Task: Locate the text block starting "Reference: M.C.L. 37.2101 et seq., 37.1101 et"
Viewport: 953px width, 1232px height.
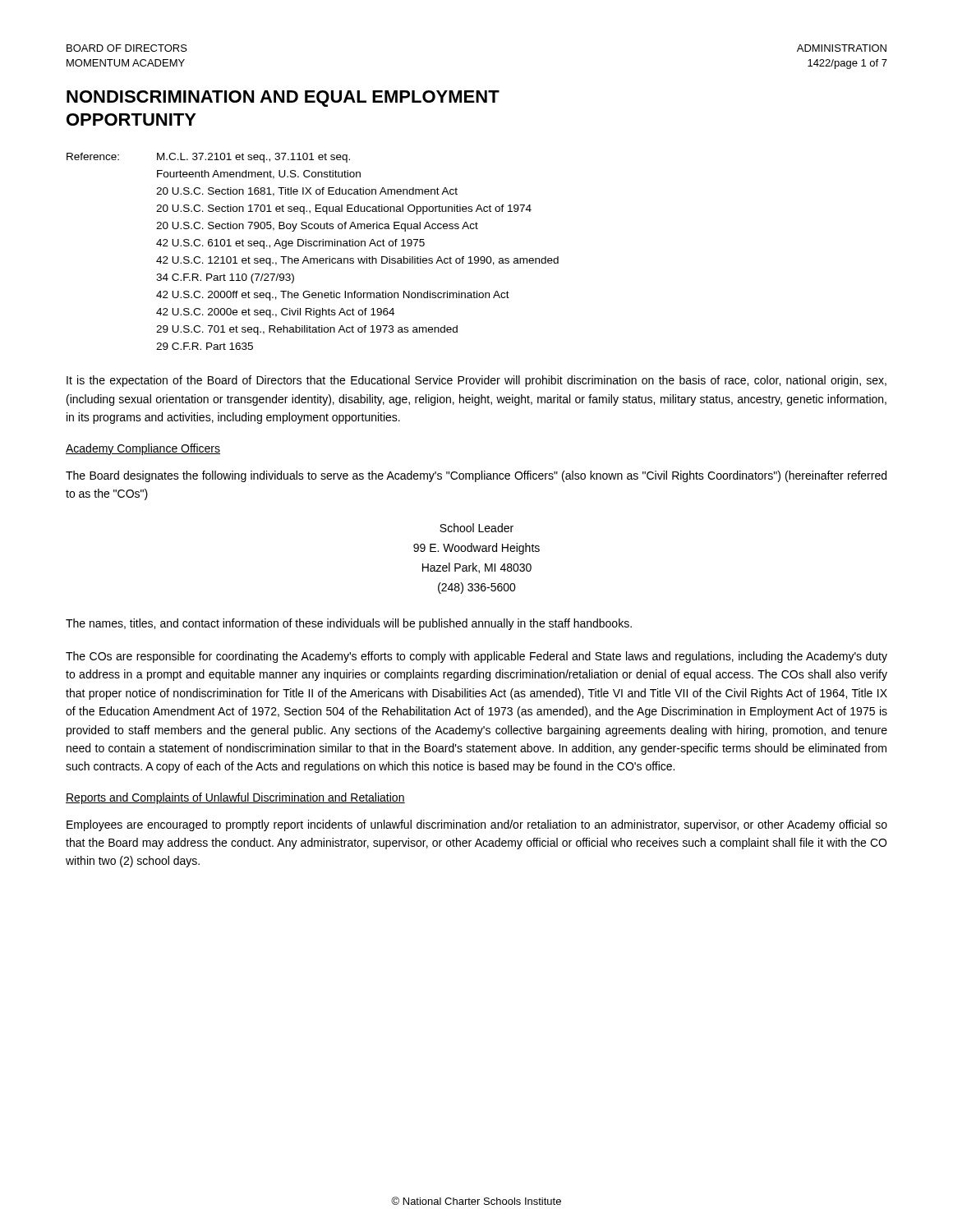Action: (476, 252)
